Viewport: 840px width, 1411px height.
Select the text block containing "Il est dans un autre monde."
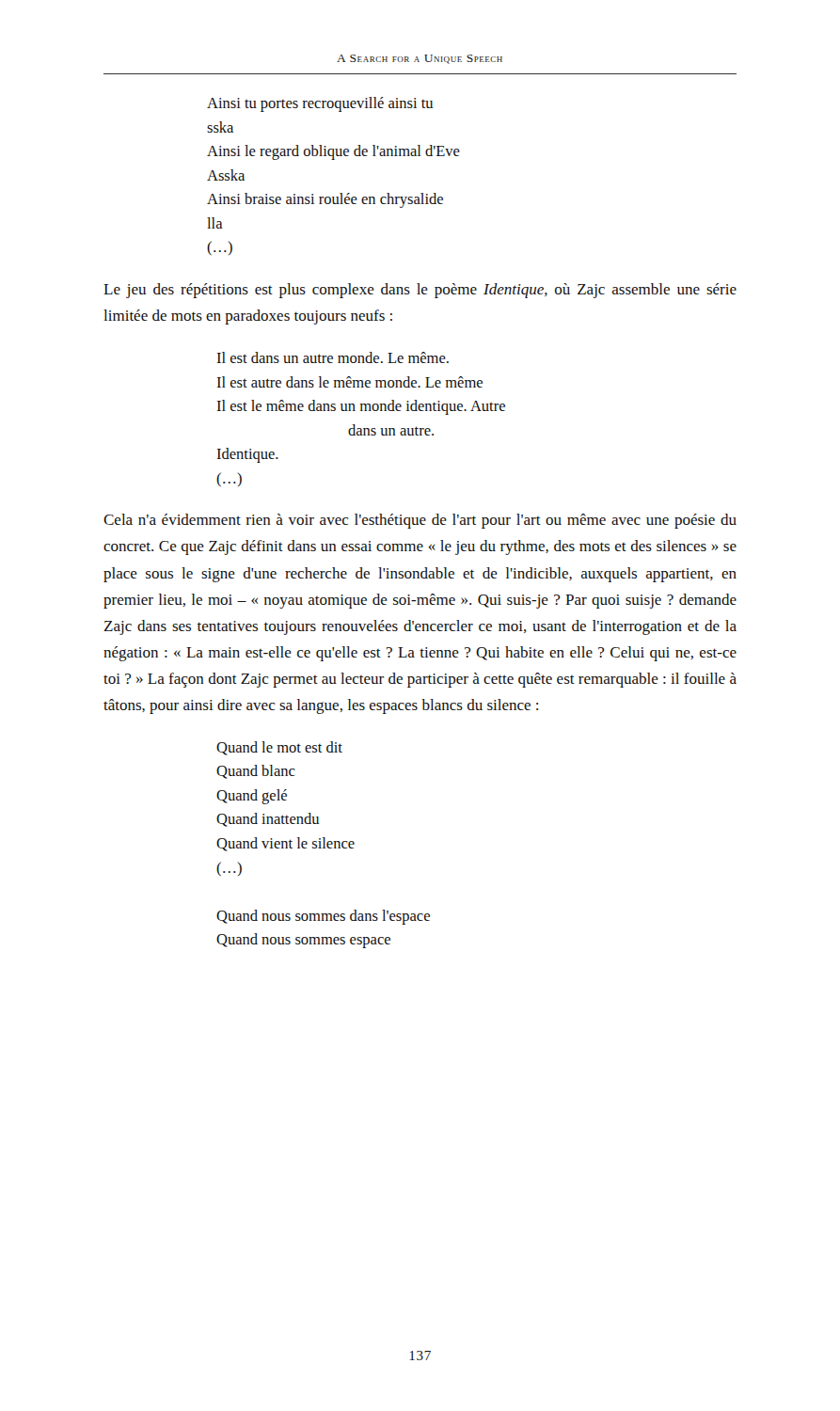(361, 418)
